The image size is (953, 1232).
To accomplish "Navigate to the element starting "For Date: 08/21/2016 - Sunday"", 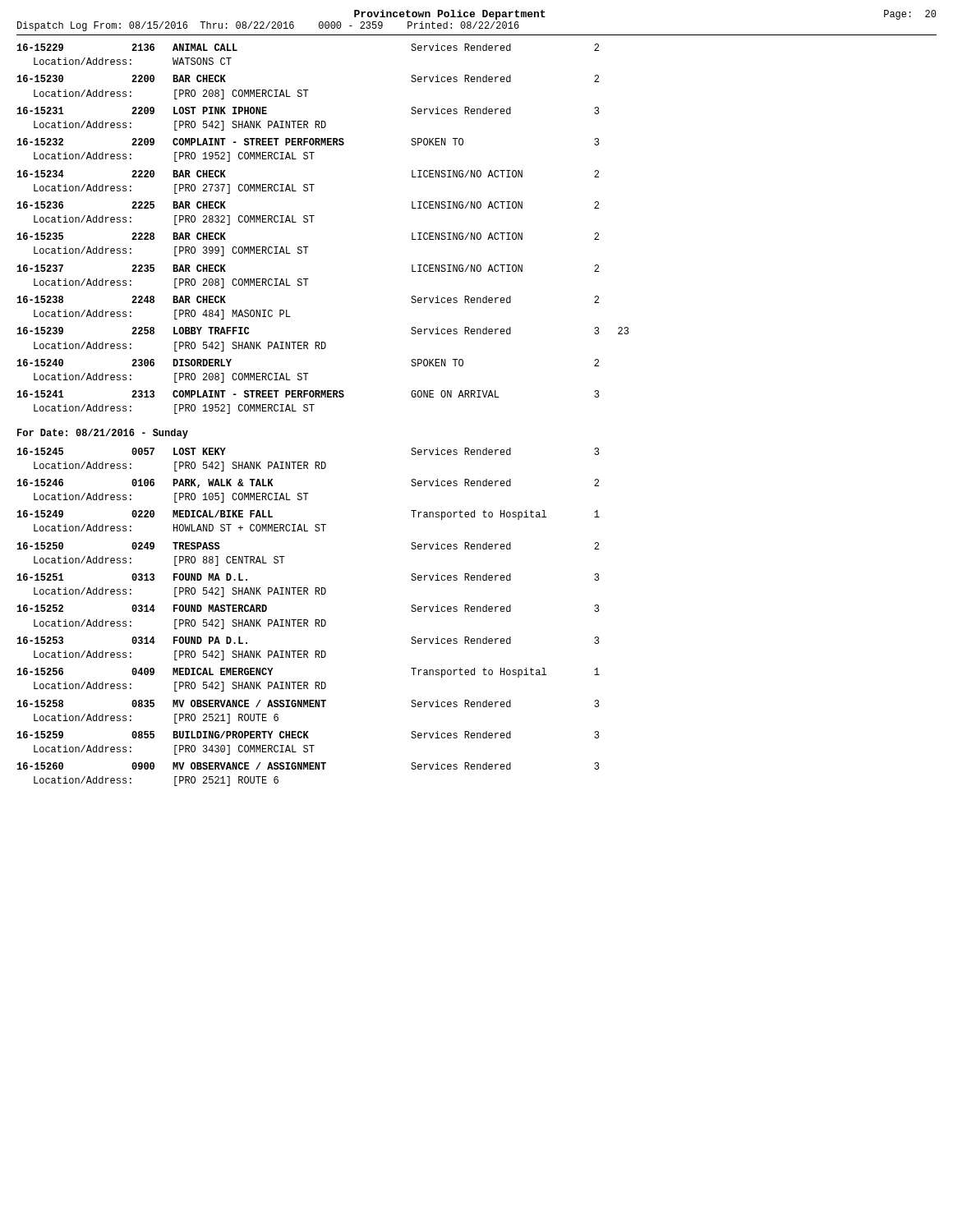I will (102, 433).
